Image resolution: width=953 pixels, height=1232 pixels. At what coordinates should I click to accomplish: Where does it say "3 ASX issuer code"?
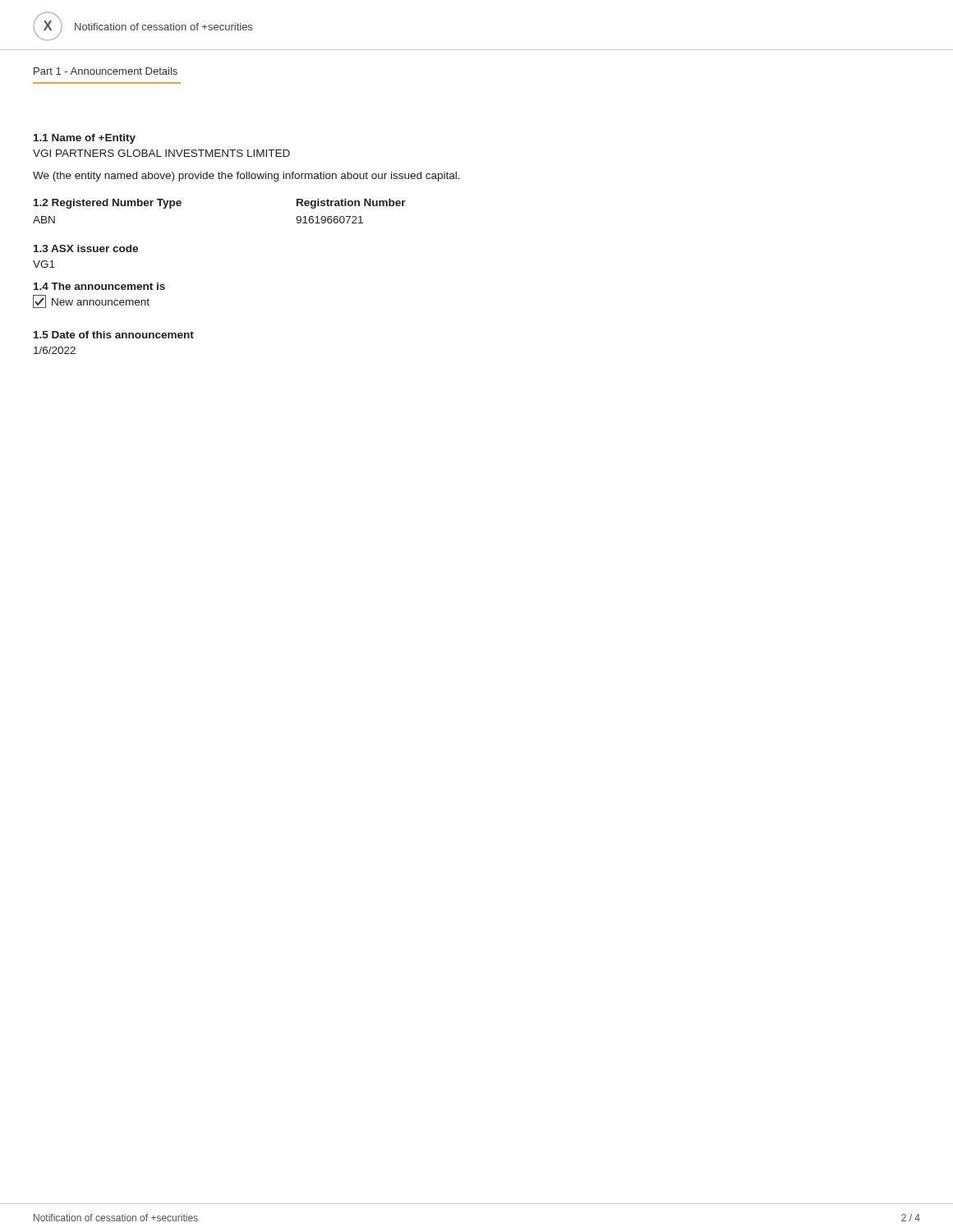(86, 248)
